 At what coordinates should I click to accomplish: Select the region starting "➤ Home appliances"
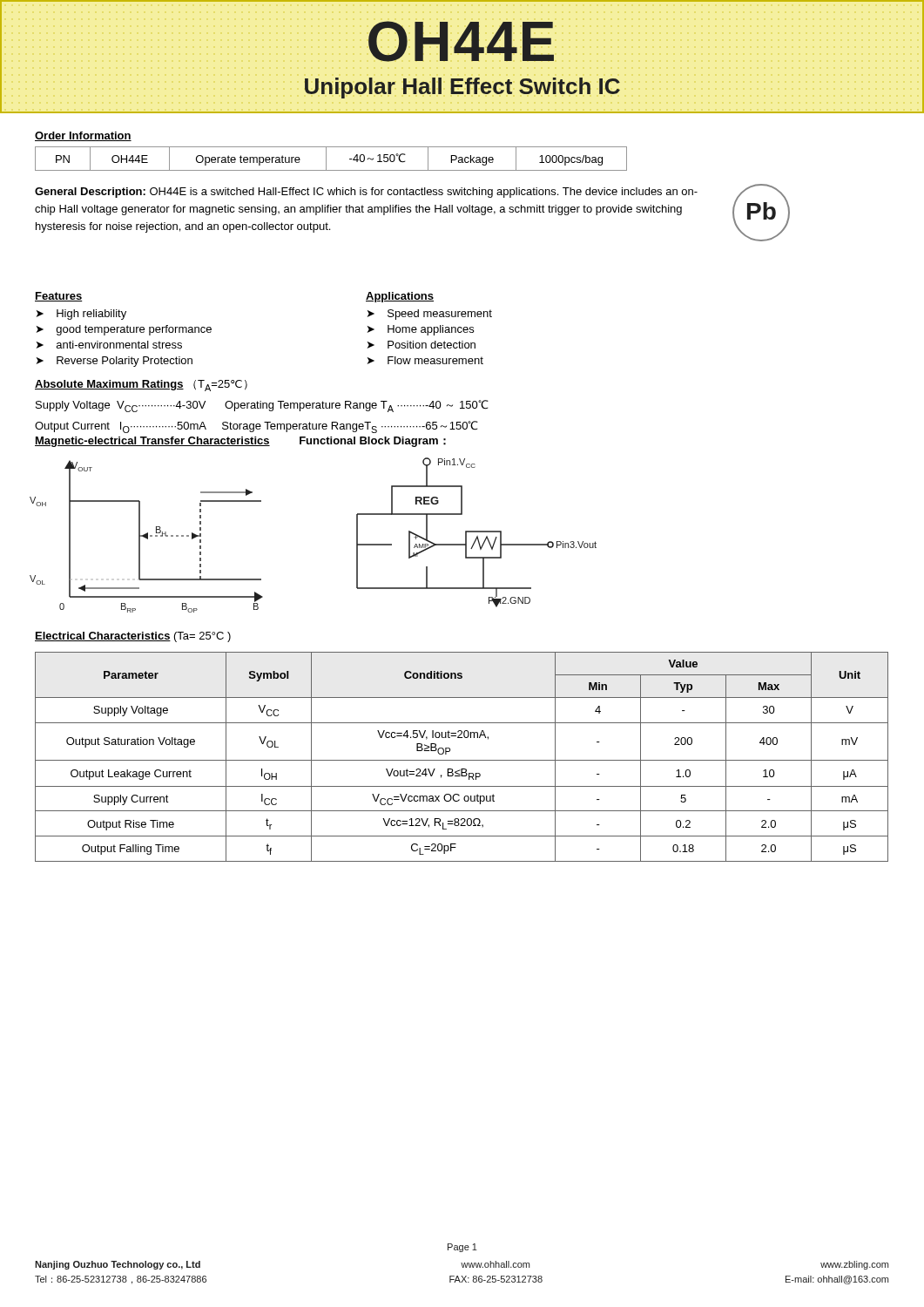[x=420, y=329]
